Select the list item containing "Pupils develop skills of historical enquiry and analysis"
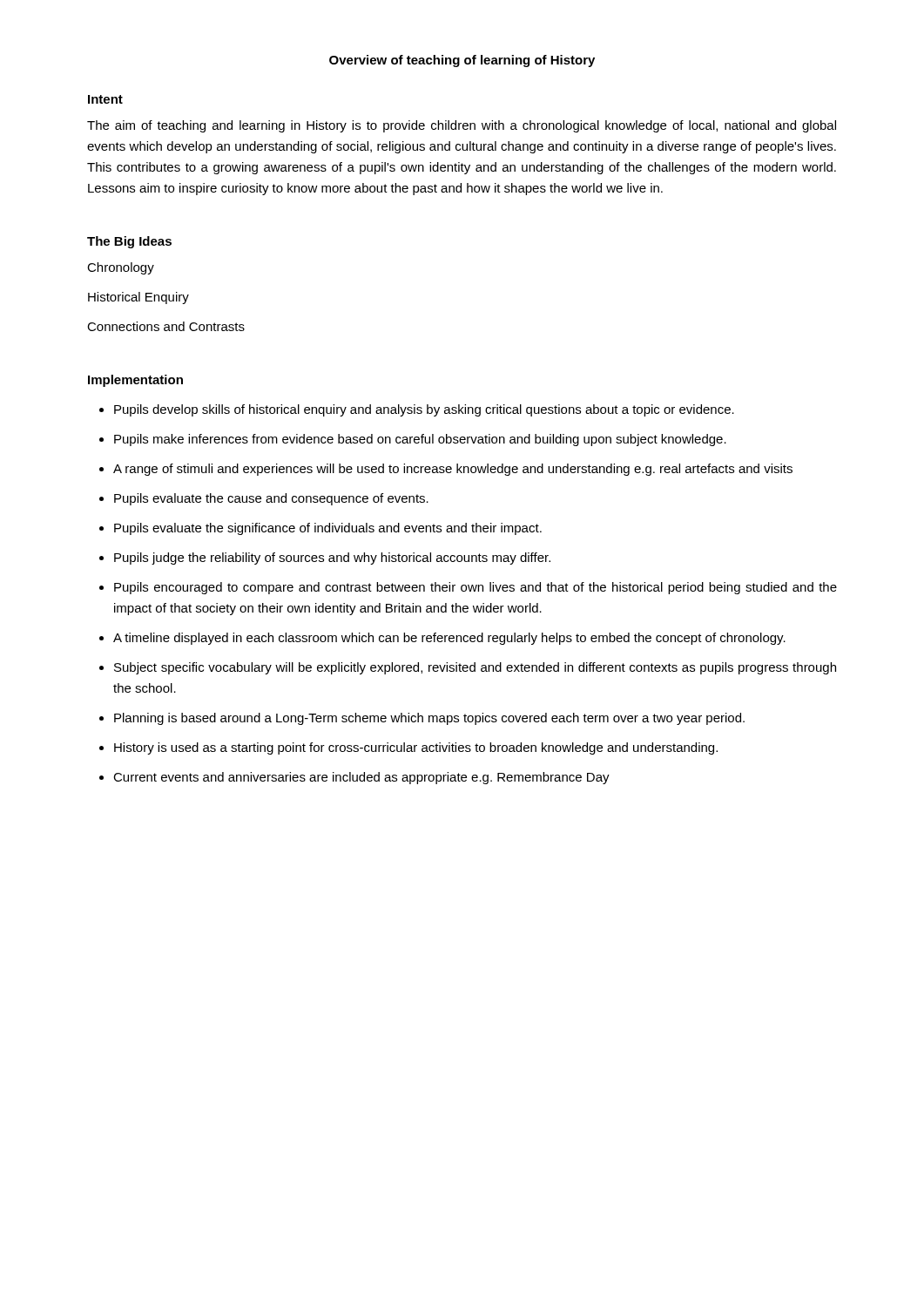Screen dimensions: 1307x924 (x=424, y=409)
